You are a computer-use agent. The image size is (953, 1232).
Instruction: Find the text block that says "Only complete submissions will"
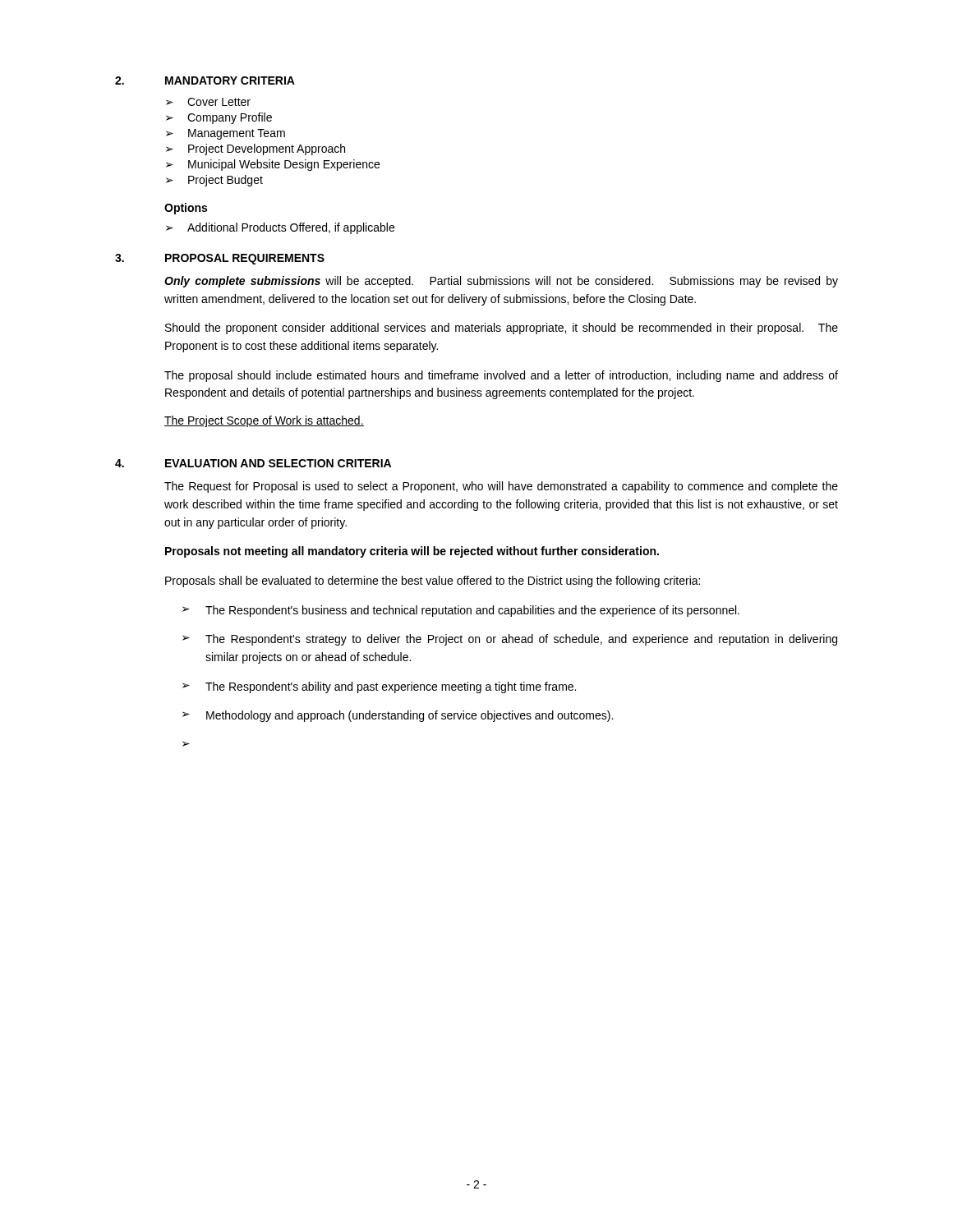pos(501,290)
